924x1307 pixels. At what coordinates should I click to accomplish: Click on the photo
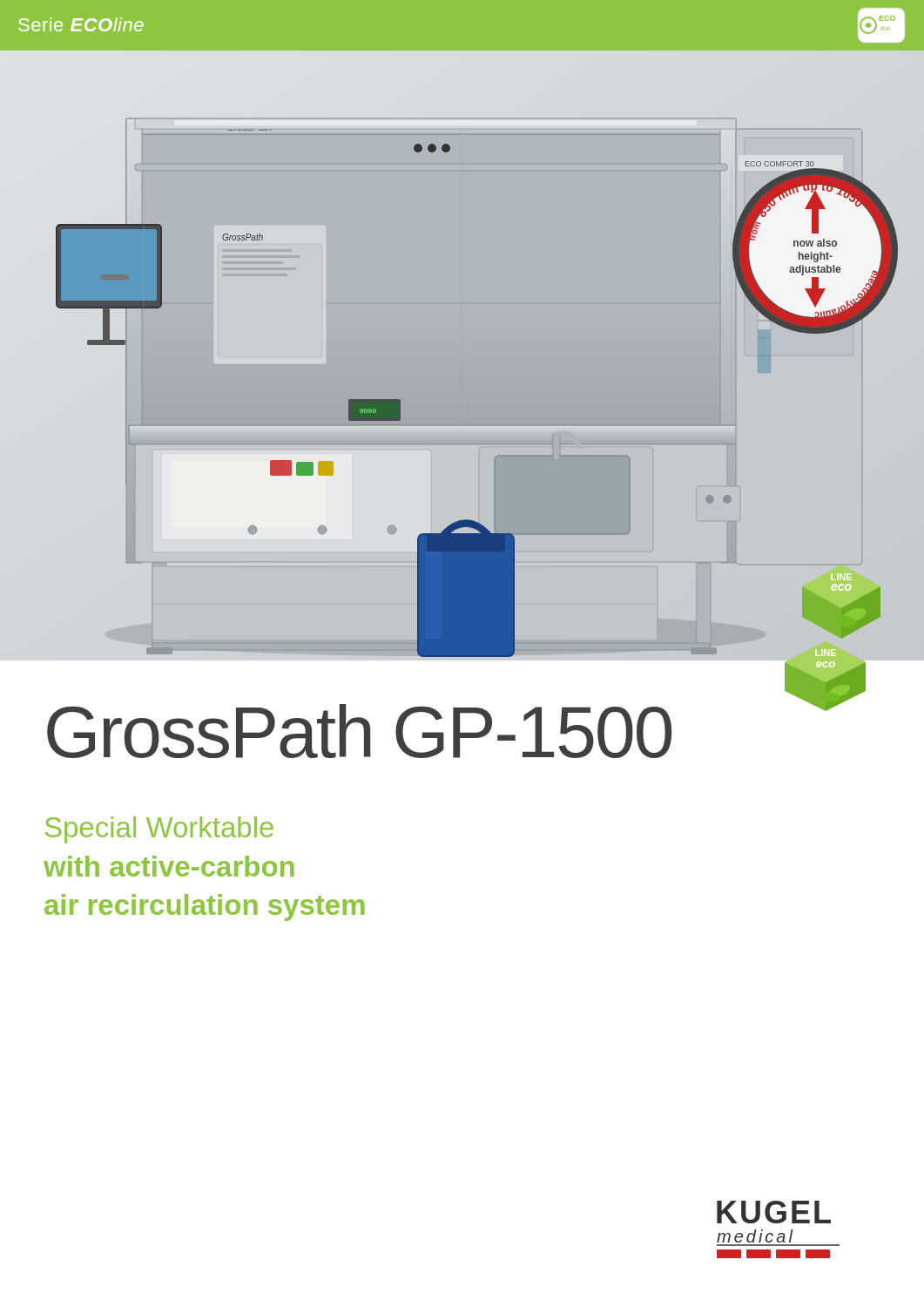point(462,356)
